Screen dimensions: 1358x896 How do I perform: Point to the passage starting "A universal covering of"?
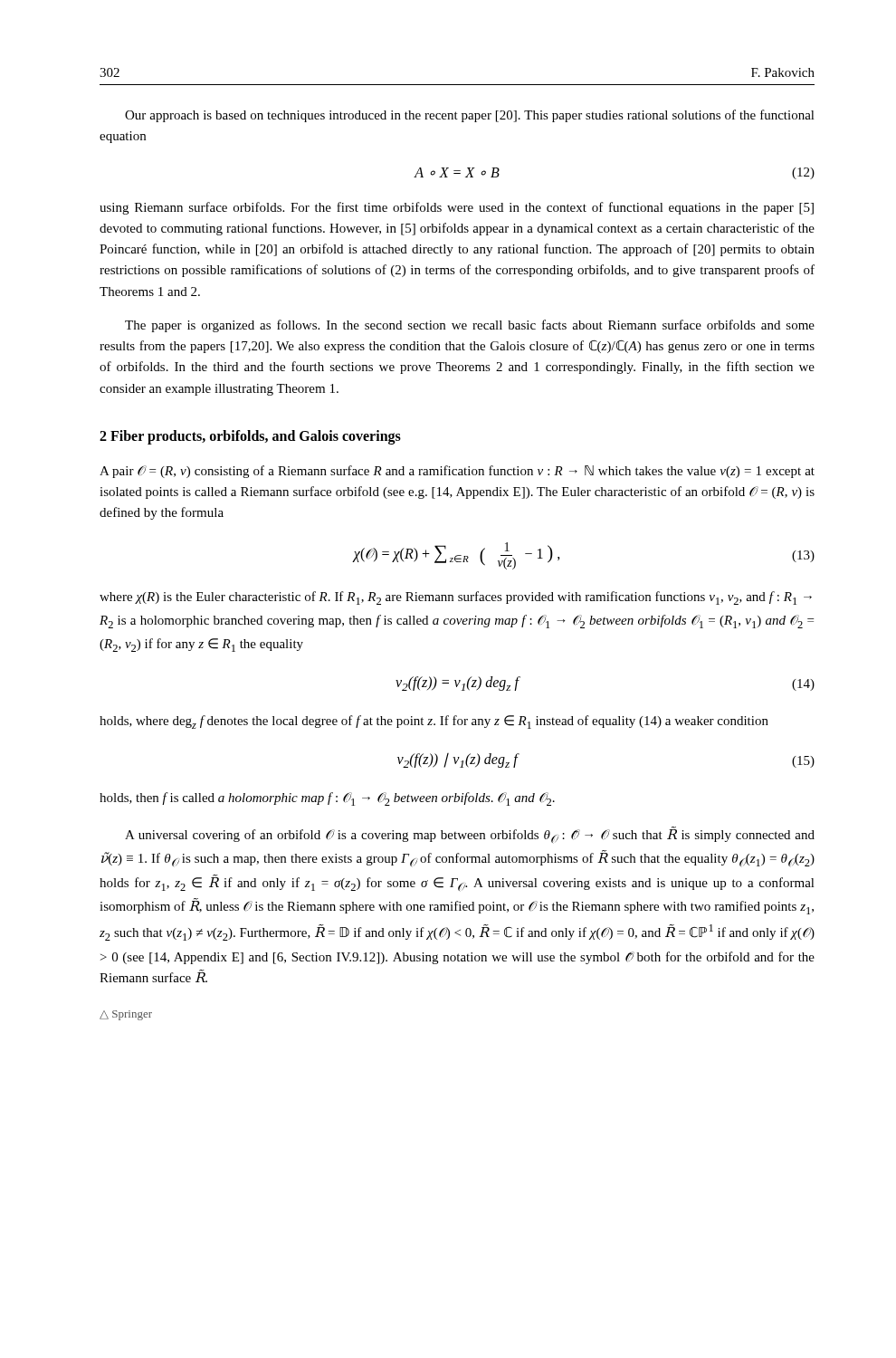pyautogui.click(x=457, y=907)
